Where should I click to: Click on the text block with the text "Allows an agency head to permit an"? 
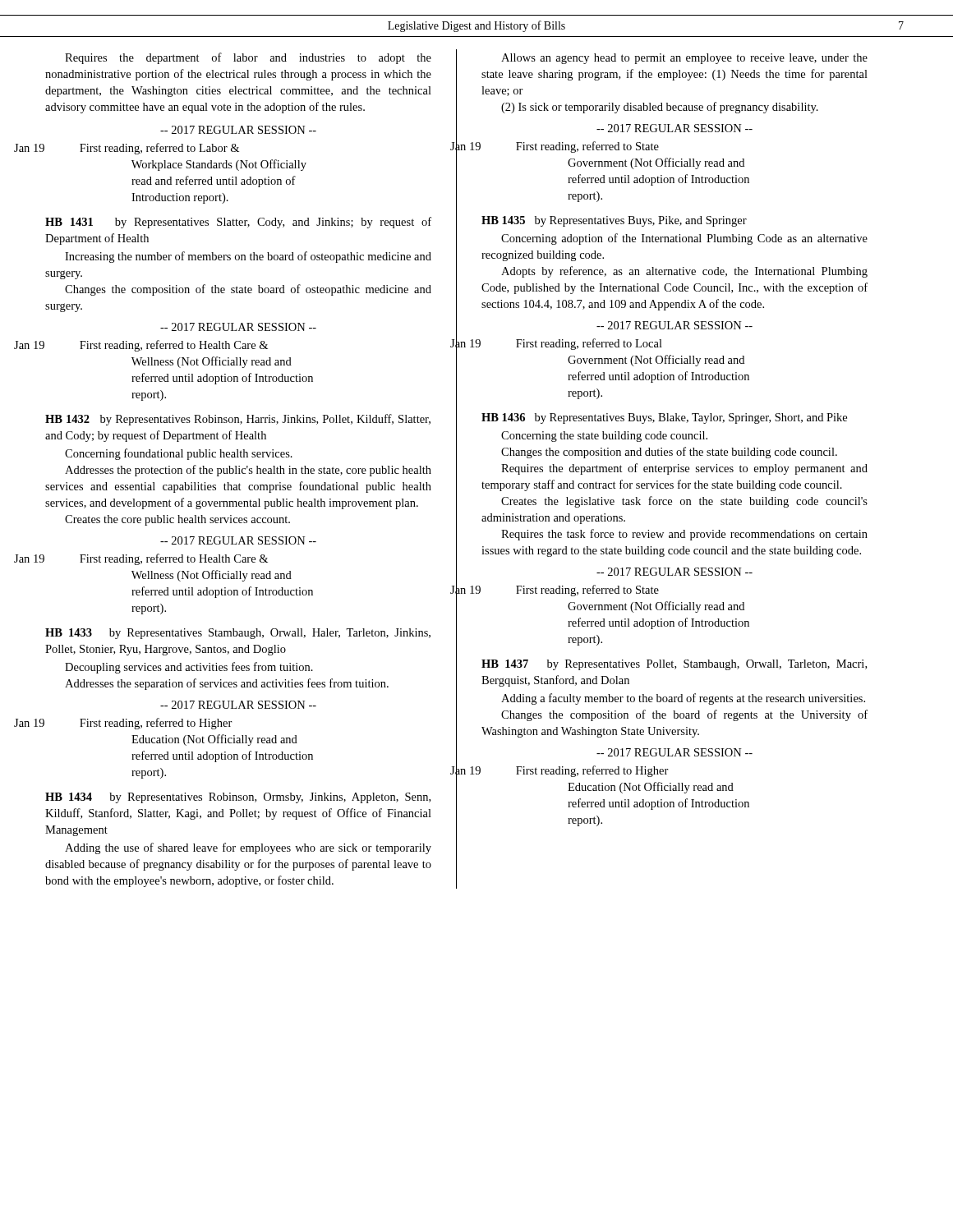point(674,82)
